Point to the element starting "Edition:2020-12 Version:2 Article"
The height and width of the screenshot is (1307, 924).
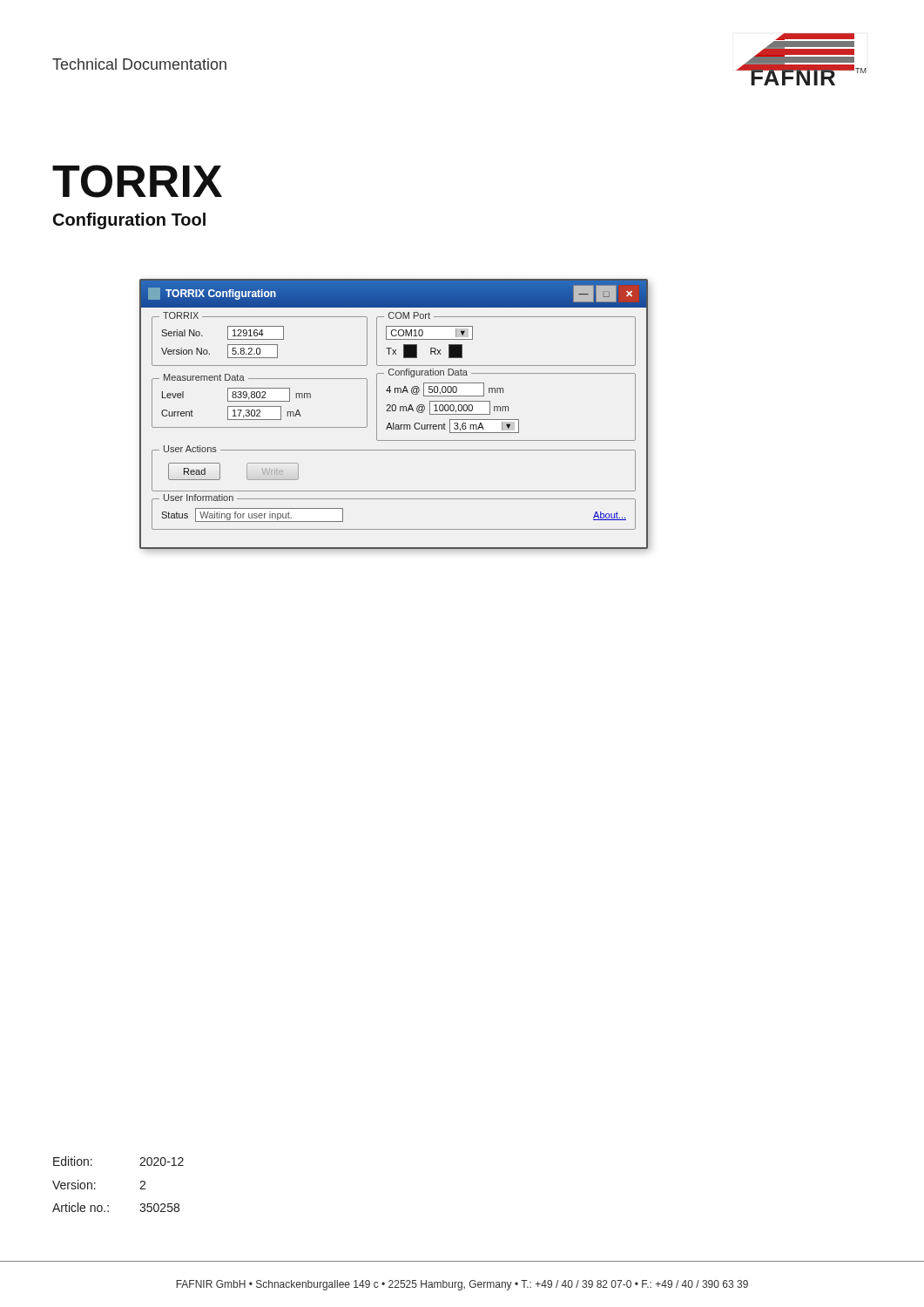click(x=71, y=1161)
